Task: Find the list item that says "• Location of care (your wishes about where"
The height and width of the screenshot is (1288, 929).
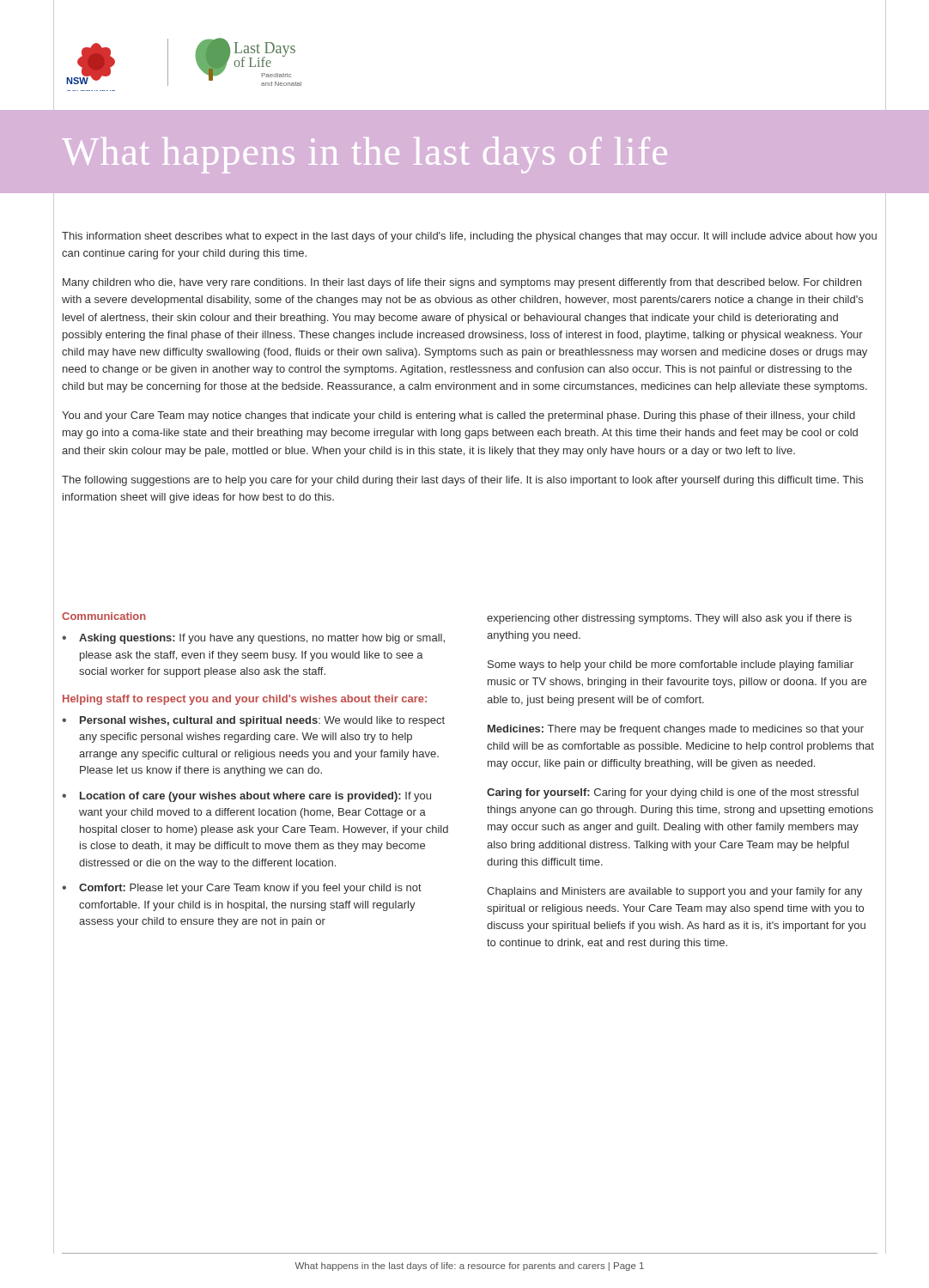Action: 257,829
